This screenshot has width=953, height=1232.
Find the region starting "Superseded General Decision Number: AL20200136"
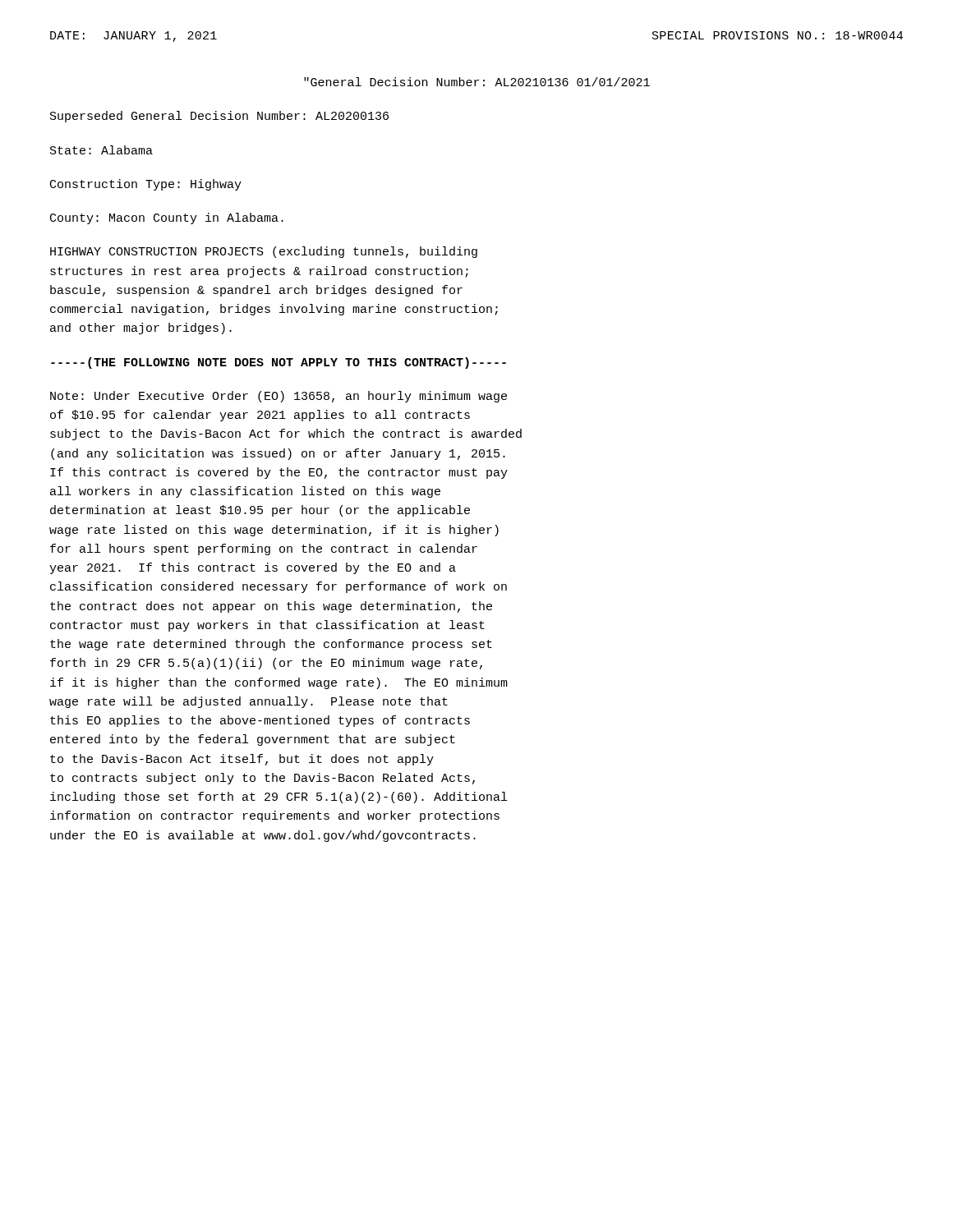219,117
